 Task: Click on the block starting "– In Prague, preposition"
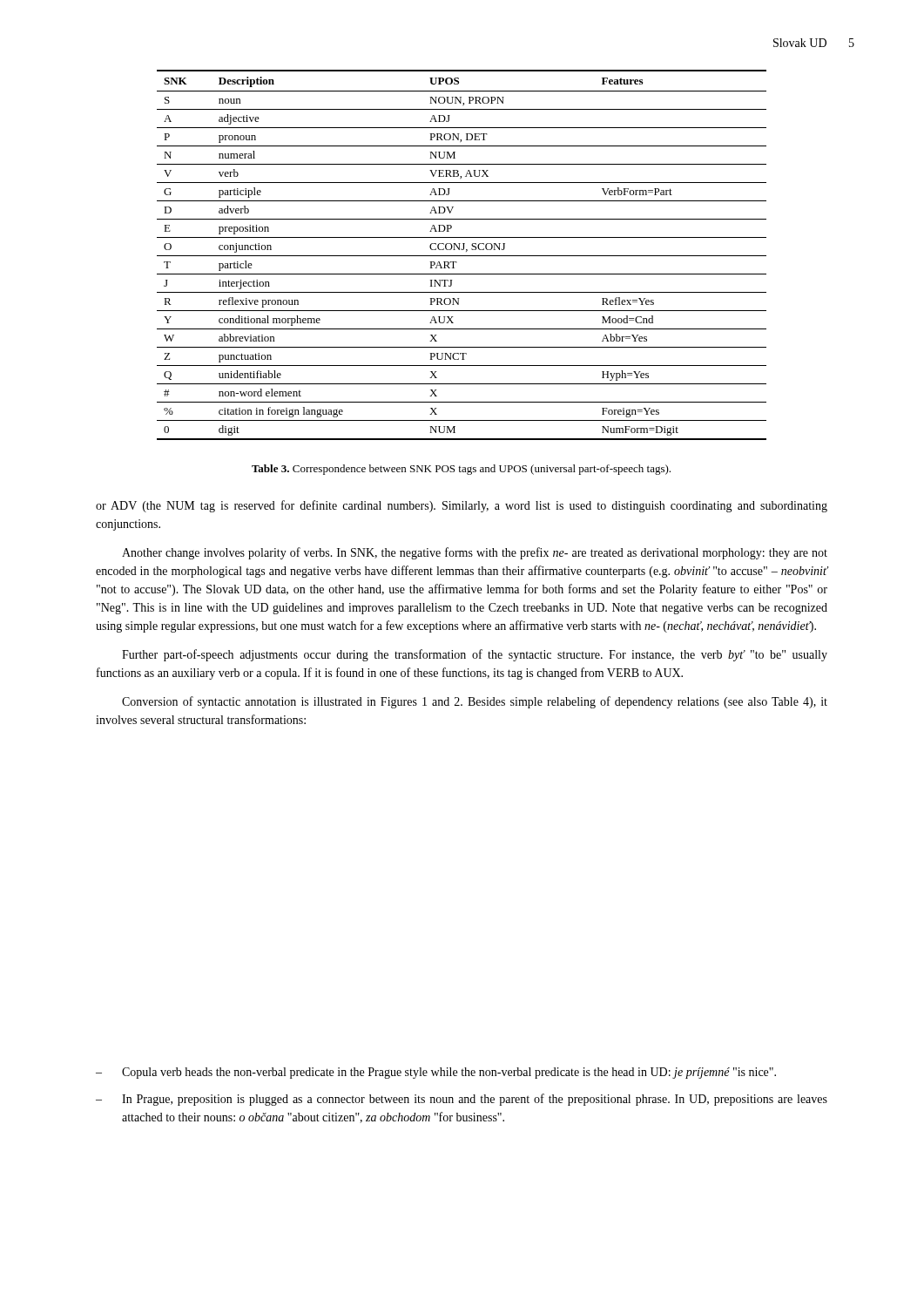(462, 1108)
